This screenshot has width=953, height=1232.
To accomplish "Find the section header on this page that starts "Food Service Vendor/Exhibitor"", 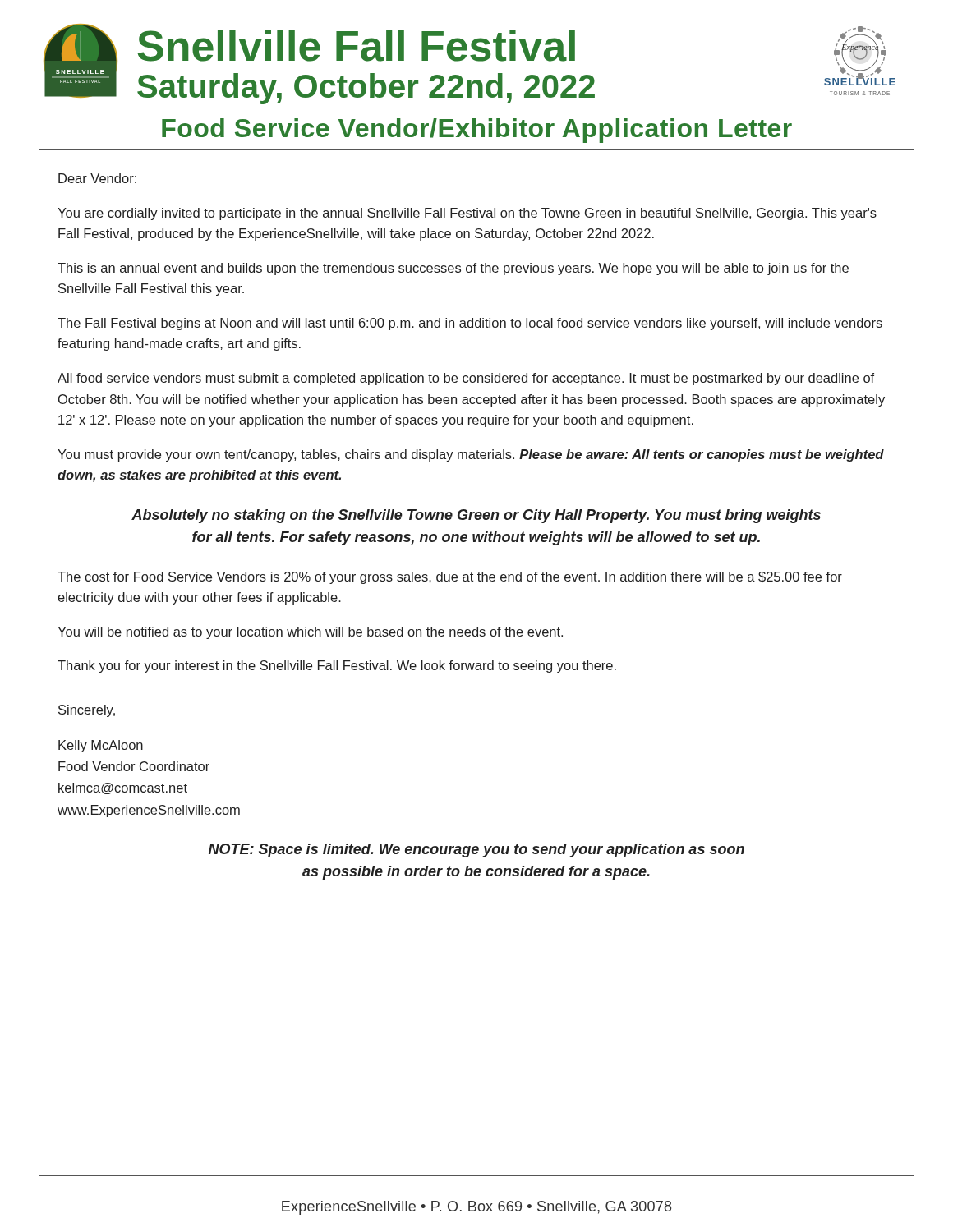I will tap(476, 128).
